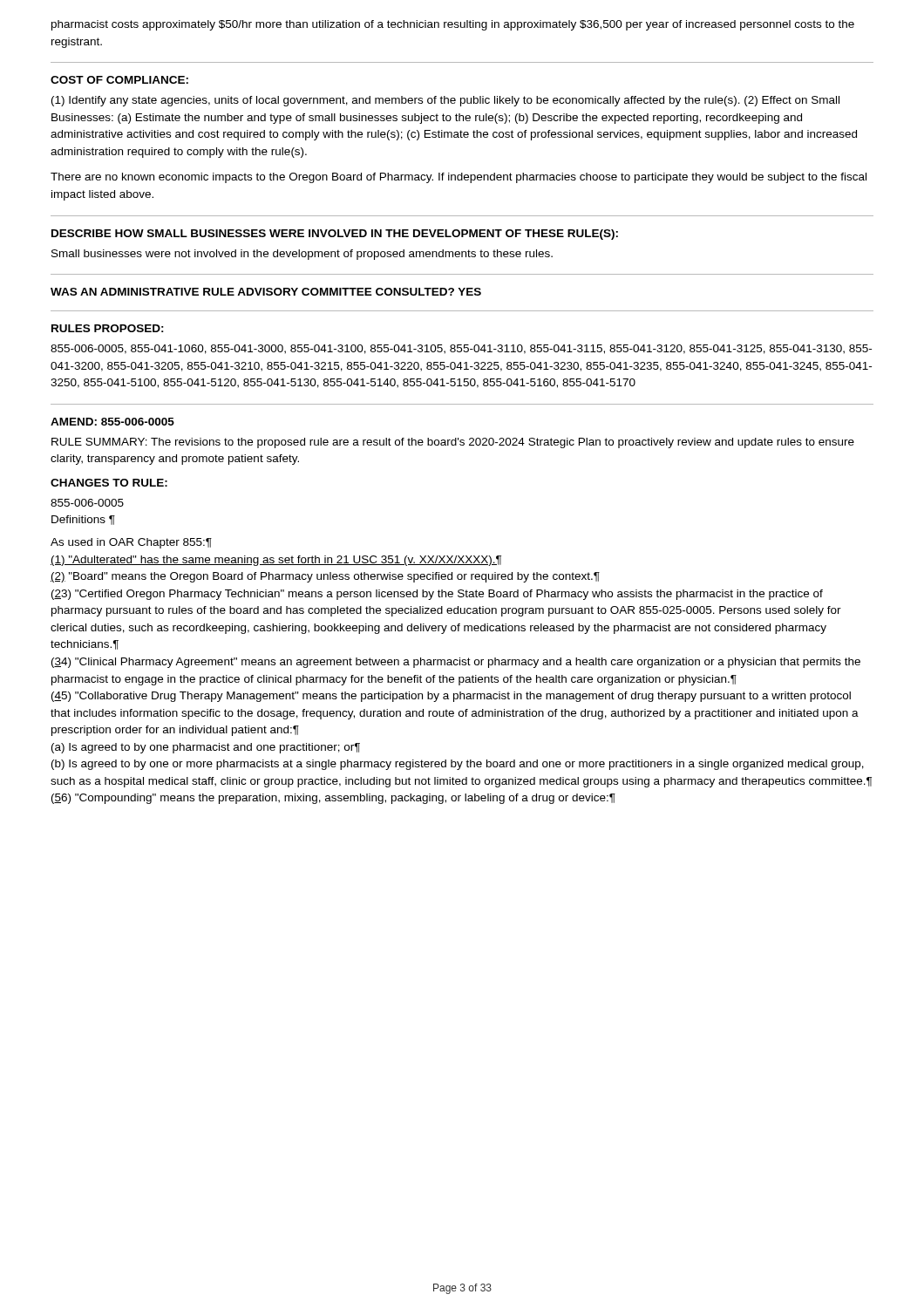Find the section header on this page that starts "DESCRIBE HOW SMALL BUSINESSES WERE"

(335, 233)
